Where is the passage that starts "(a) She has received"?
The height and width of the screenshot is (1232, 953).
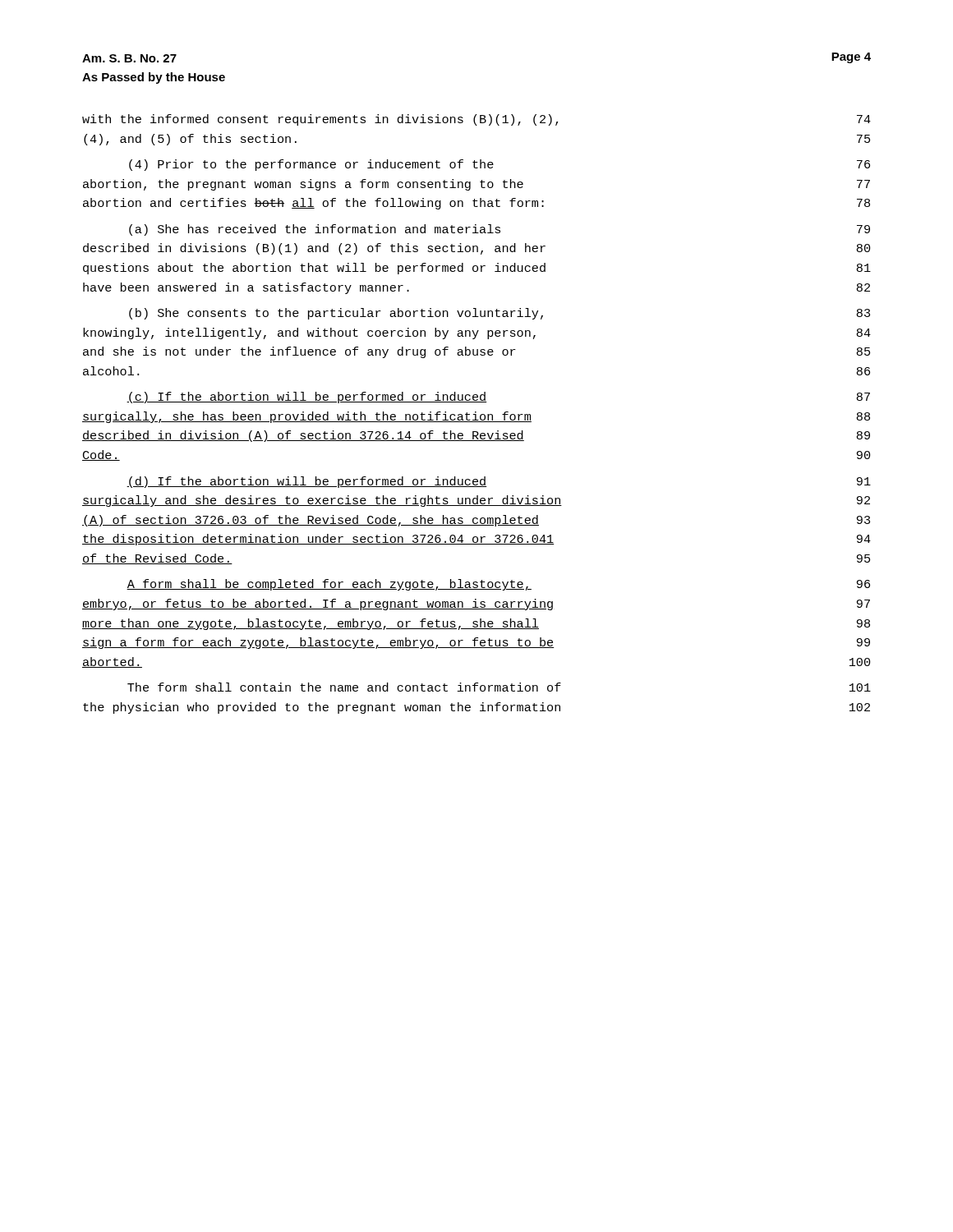pos(476,259)
